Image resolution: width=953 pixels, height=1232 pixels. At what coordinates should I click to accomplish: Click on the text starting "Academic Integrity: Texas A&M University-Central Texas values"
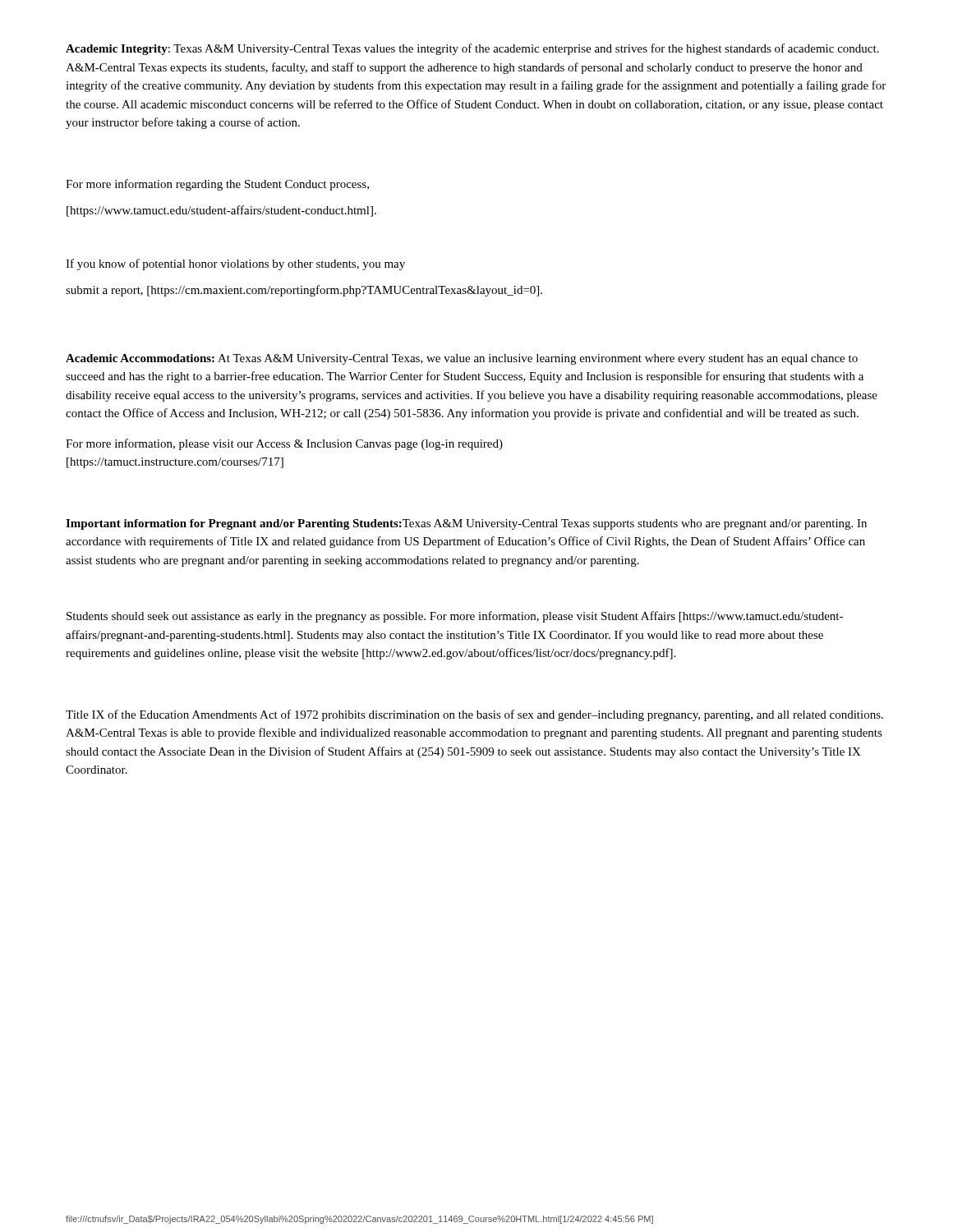[x=476, y=85]
